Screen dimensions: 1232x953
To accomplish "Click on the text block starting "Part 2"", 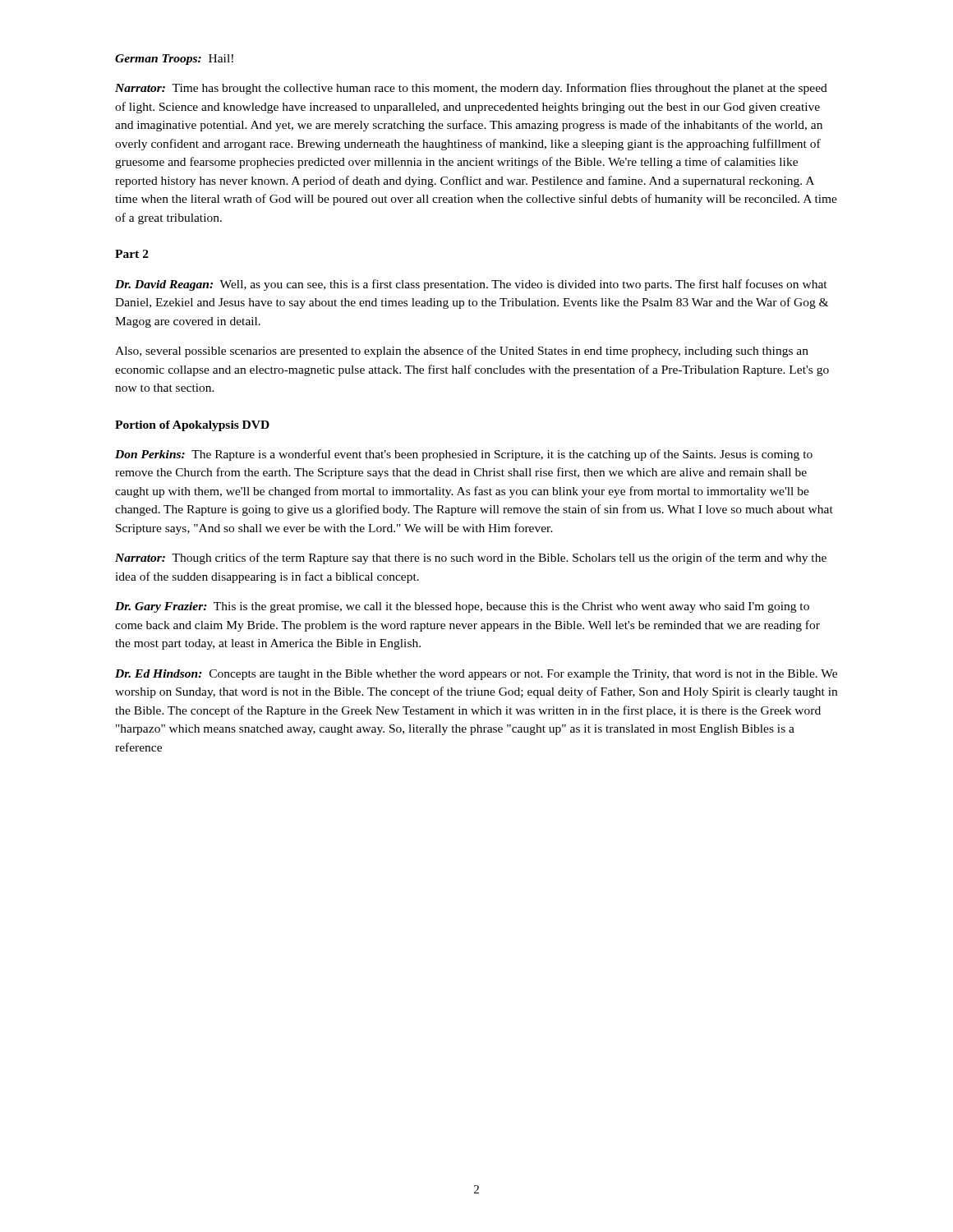I will click(132, 254).
